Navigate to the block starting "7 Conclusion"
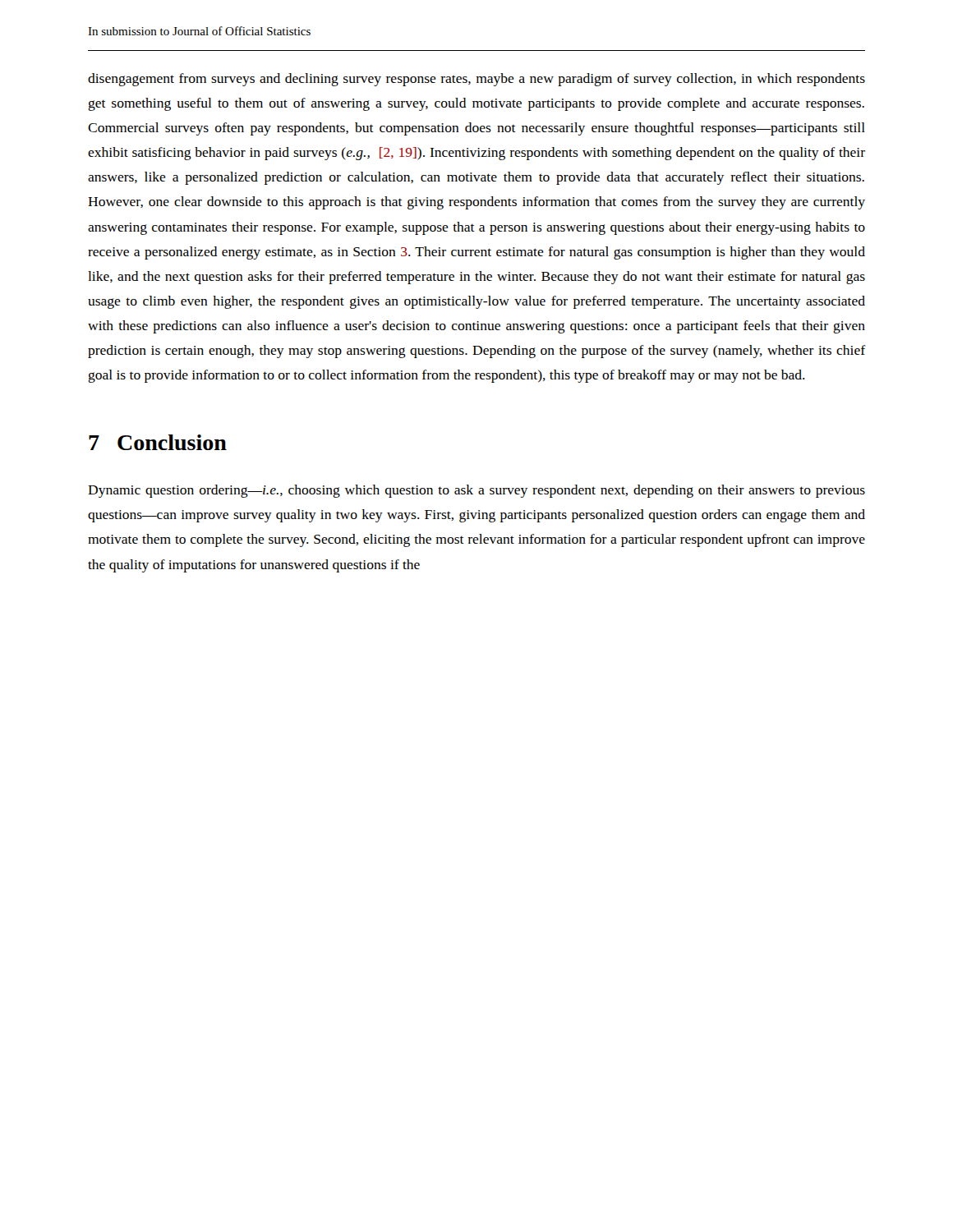Viewport: 953px width, 1232px height. coord(157,442)
